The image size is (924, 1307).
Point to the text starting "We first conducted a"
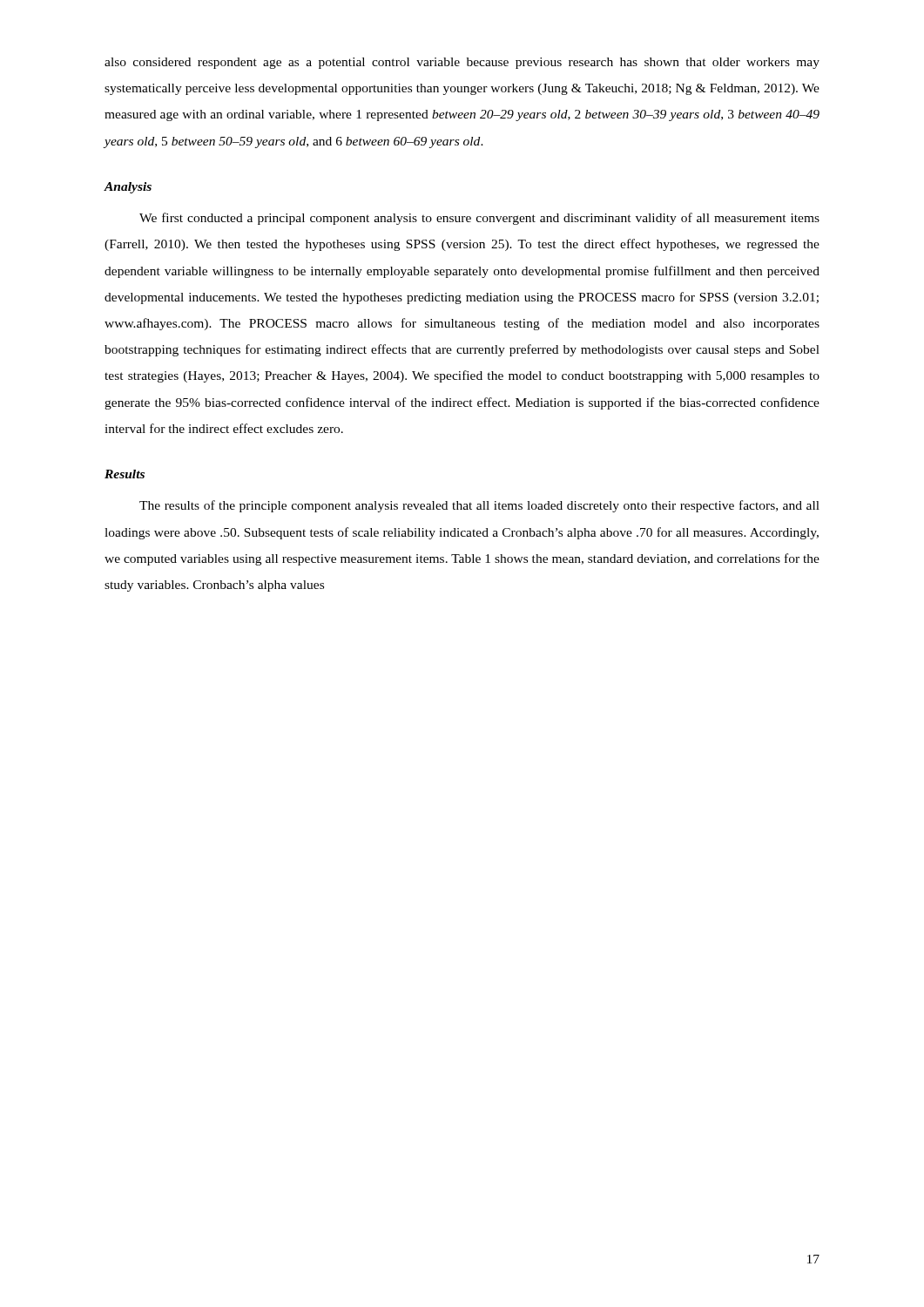point(462,323)
